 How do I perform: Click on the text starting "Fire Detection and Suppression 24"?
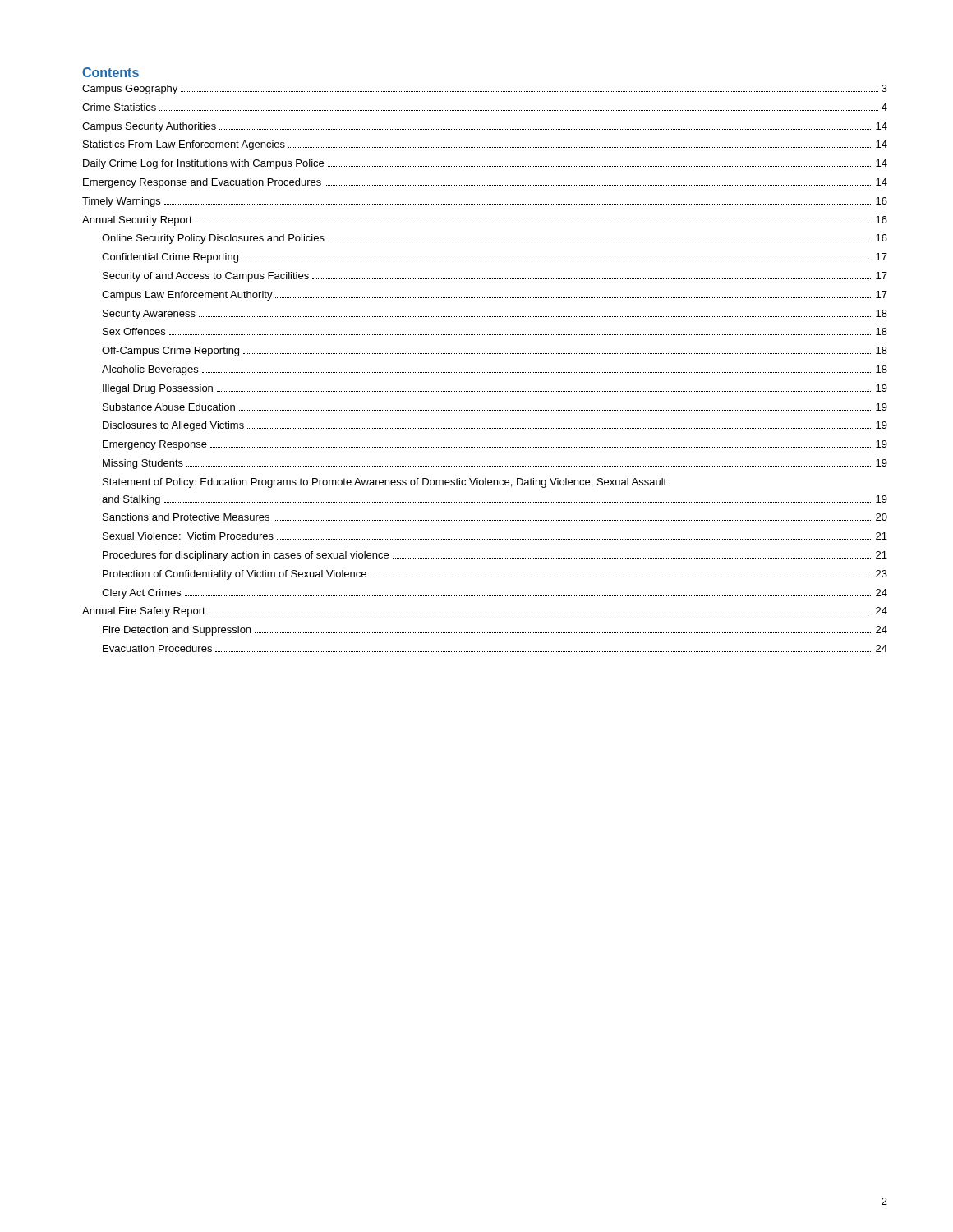[x=495, y=630]
